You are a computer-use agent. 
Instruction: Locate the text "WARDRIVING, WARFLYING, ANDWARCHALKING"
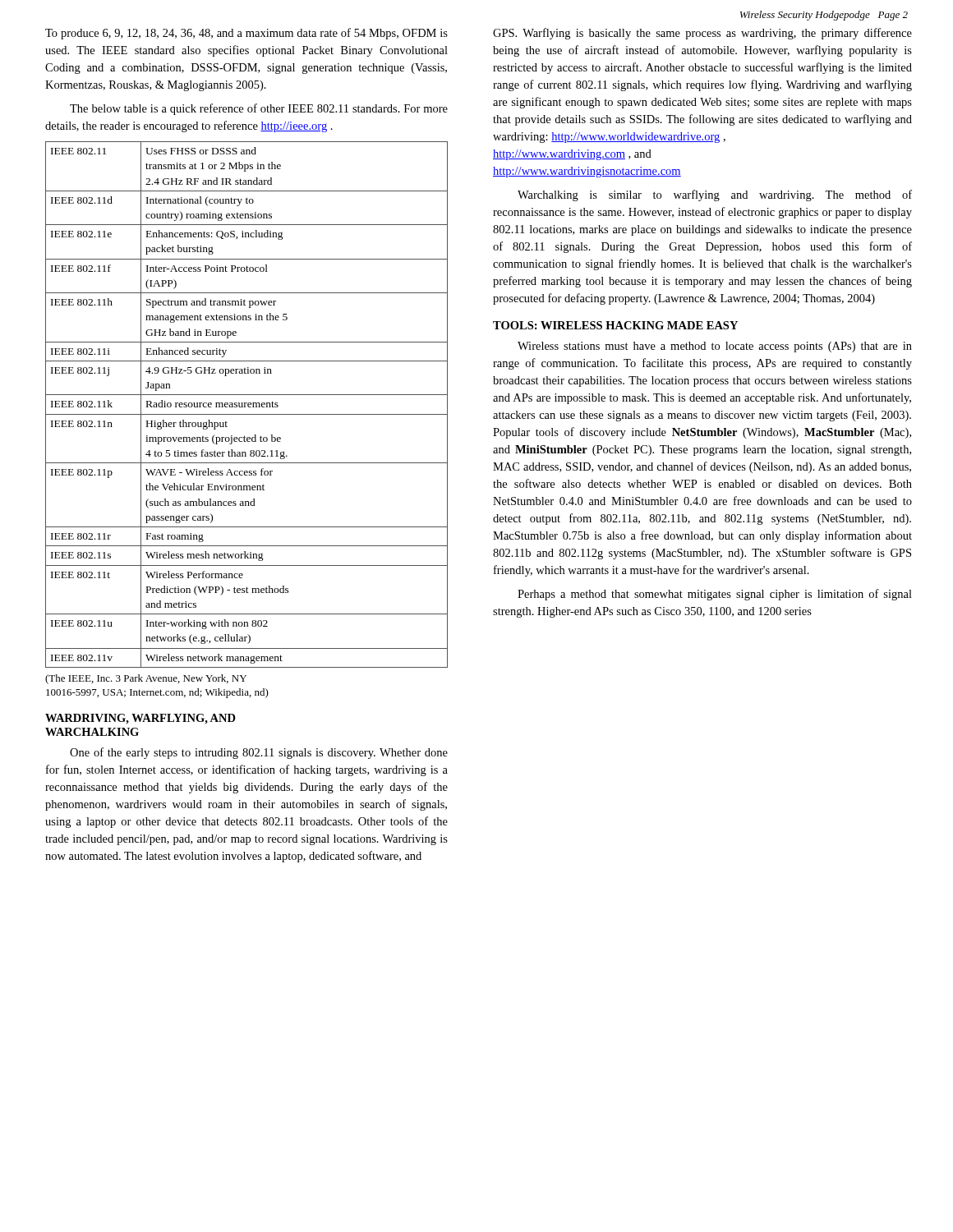(141, 725)
